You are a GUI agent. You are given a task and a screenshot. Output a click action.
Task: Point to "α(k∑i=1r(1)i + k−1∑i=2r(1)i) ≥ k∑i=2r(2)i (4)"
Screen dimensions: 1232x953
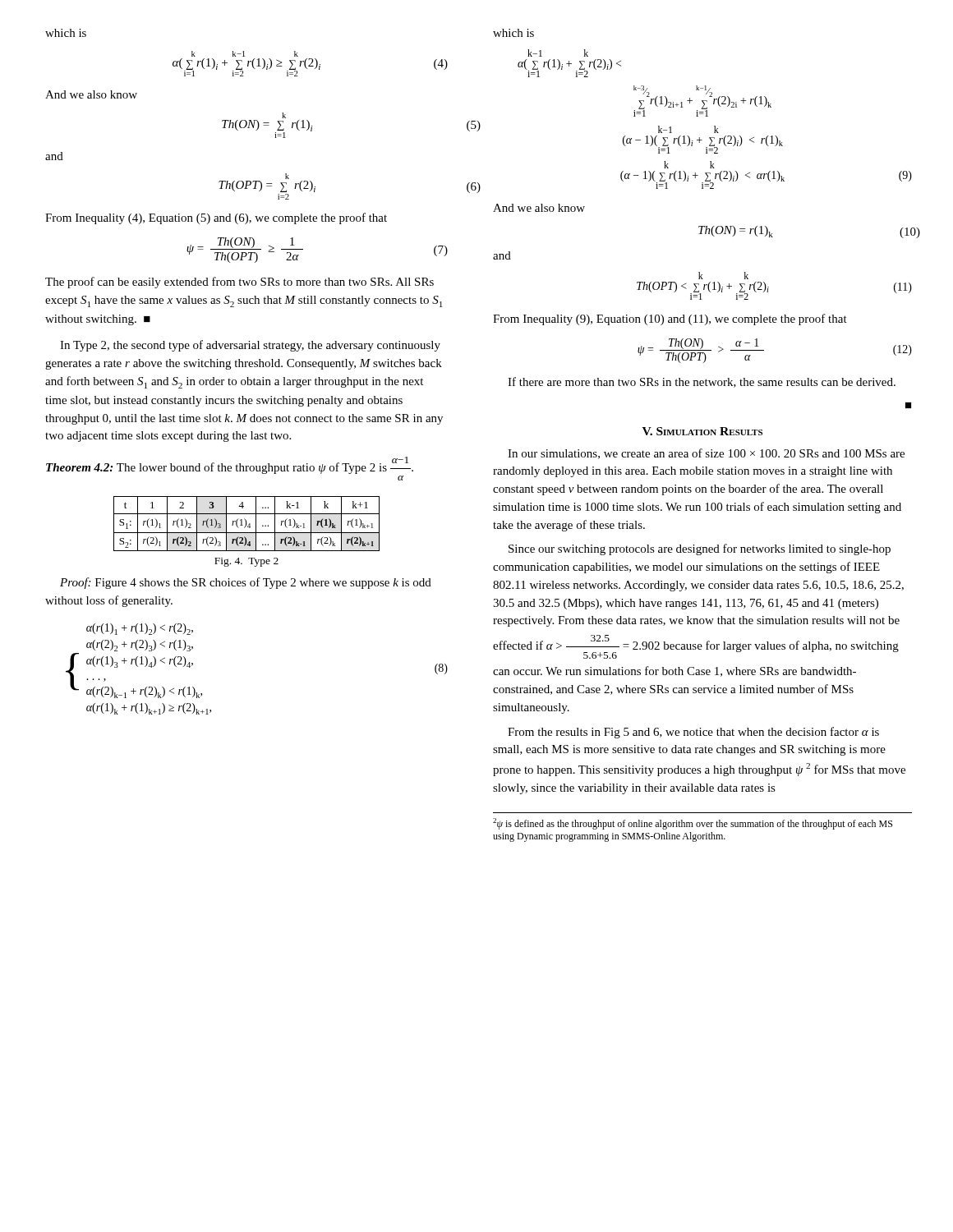[310, 63]
